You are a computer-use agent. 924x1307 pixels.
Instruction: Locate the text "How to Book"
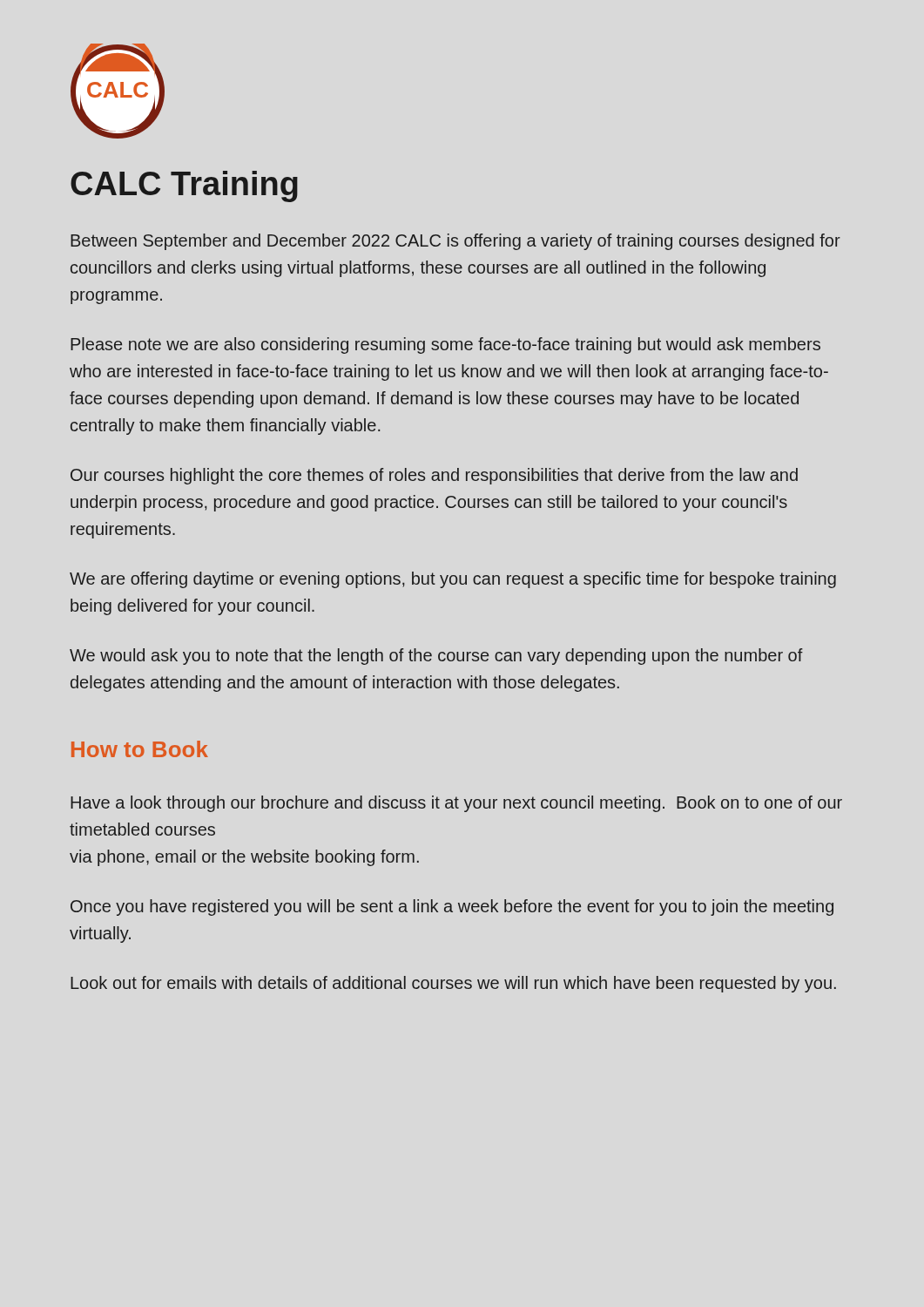[x=139, y=749]
